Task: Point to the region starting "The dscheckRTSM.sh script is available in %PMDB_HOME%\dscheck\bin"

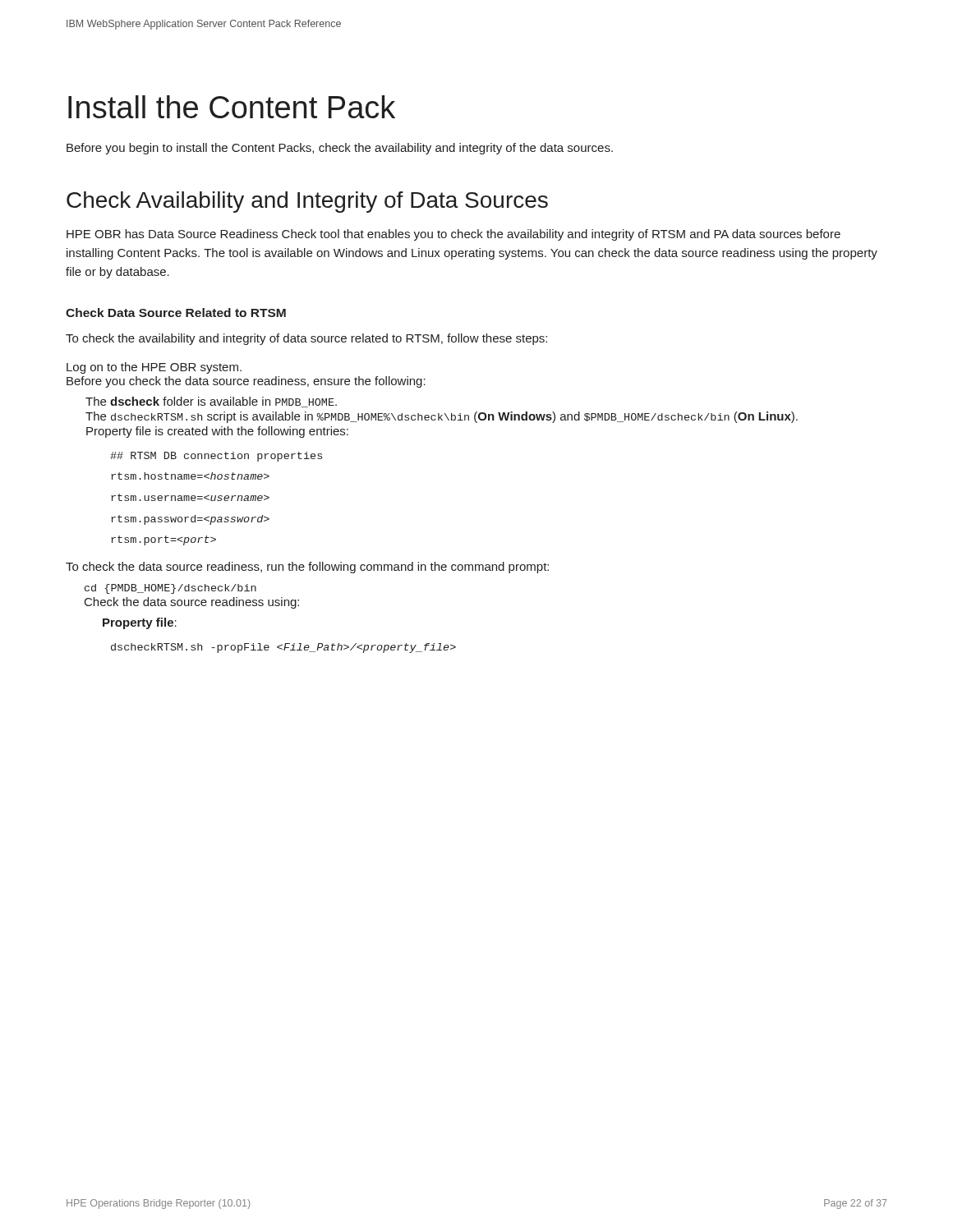Action: 486,416
